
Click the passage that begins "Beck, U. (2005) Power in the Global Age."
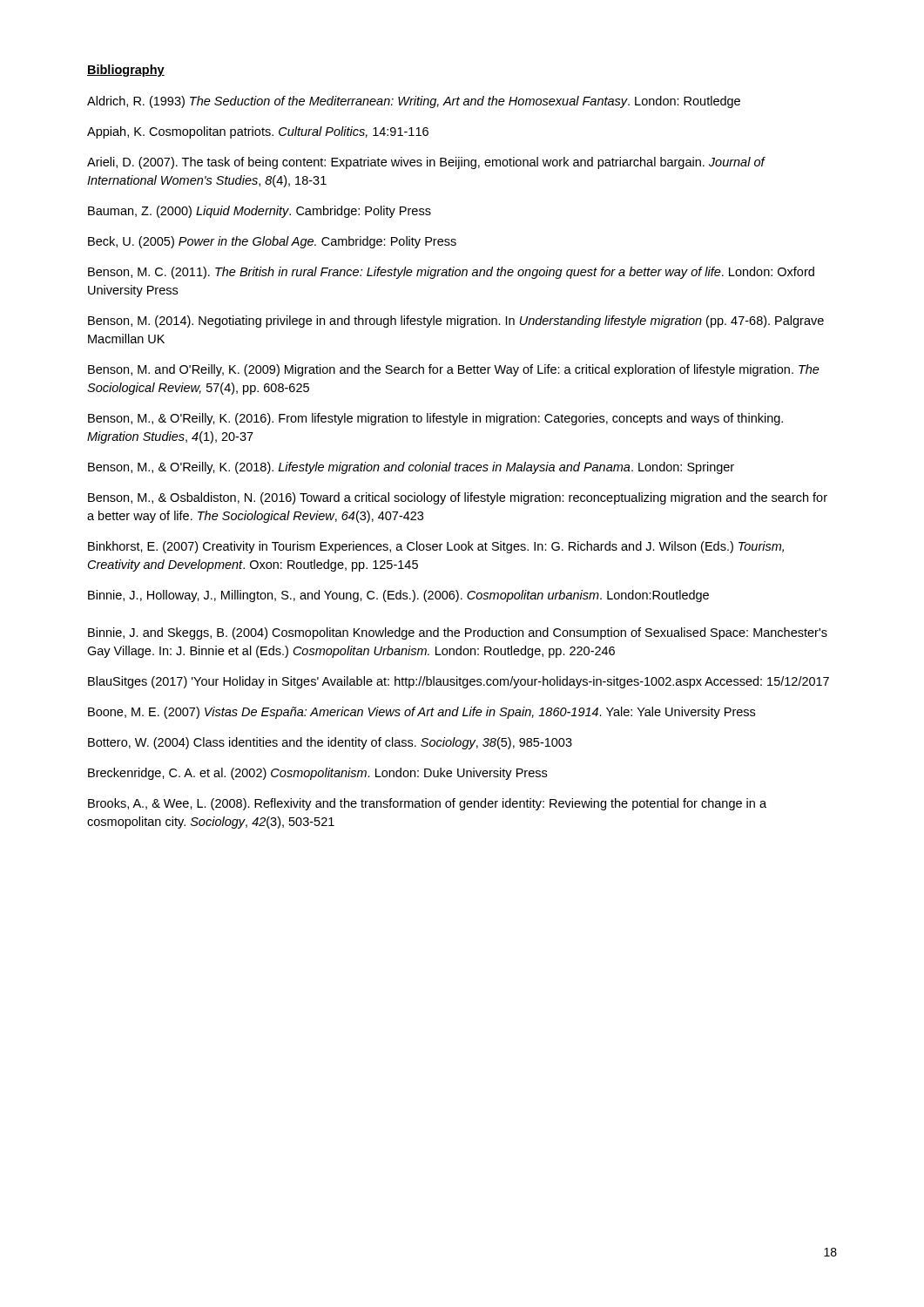pos(272,241)
